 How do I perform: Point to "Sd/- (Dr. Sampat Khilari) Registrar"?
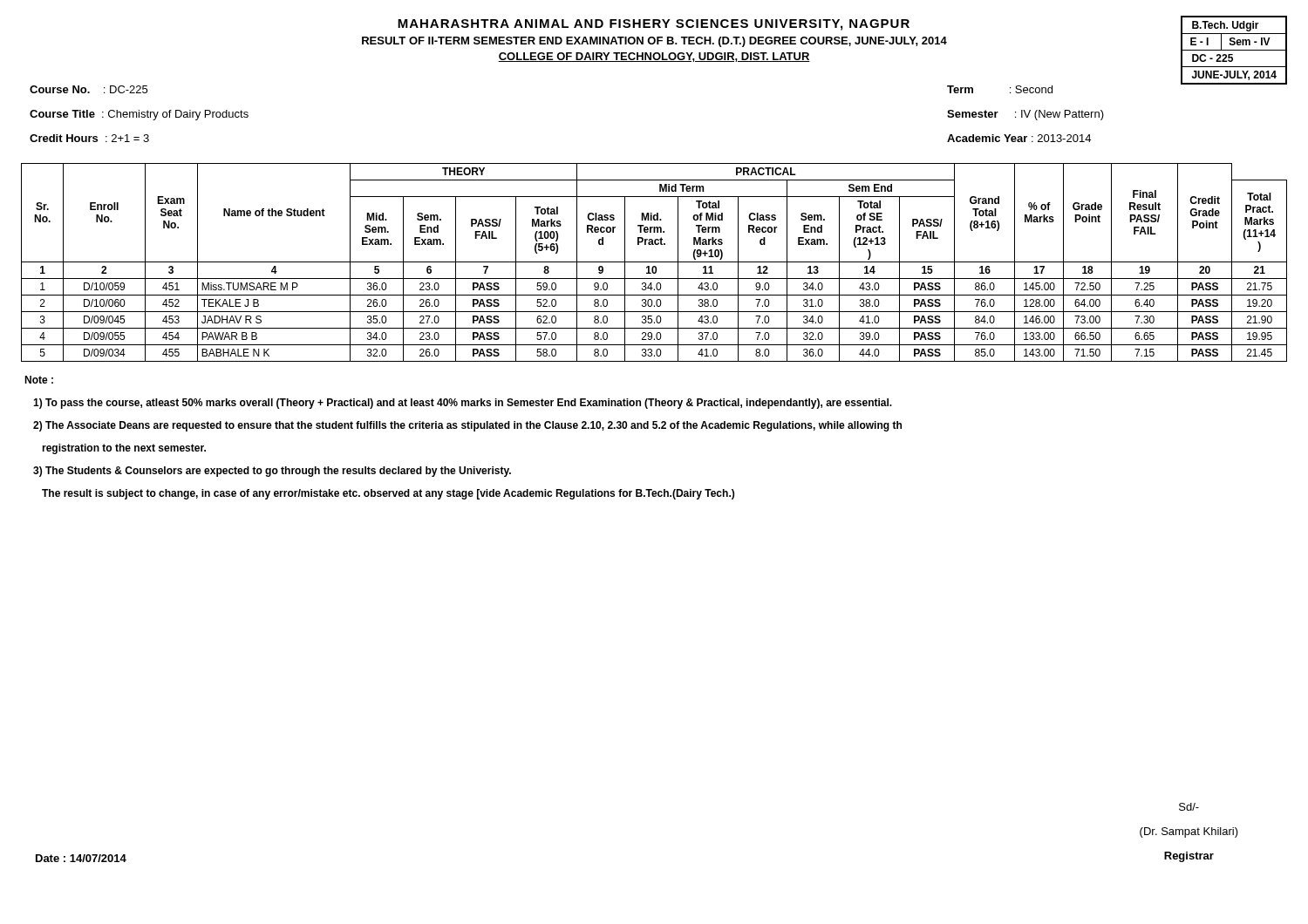coord(1189,831)
